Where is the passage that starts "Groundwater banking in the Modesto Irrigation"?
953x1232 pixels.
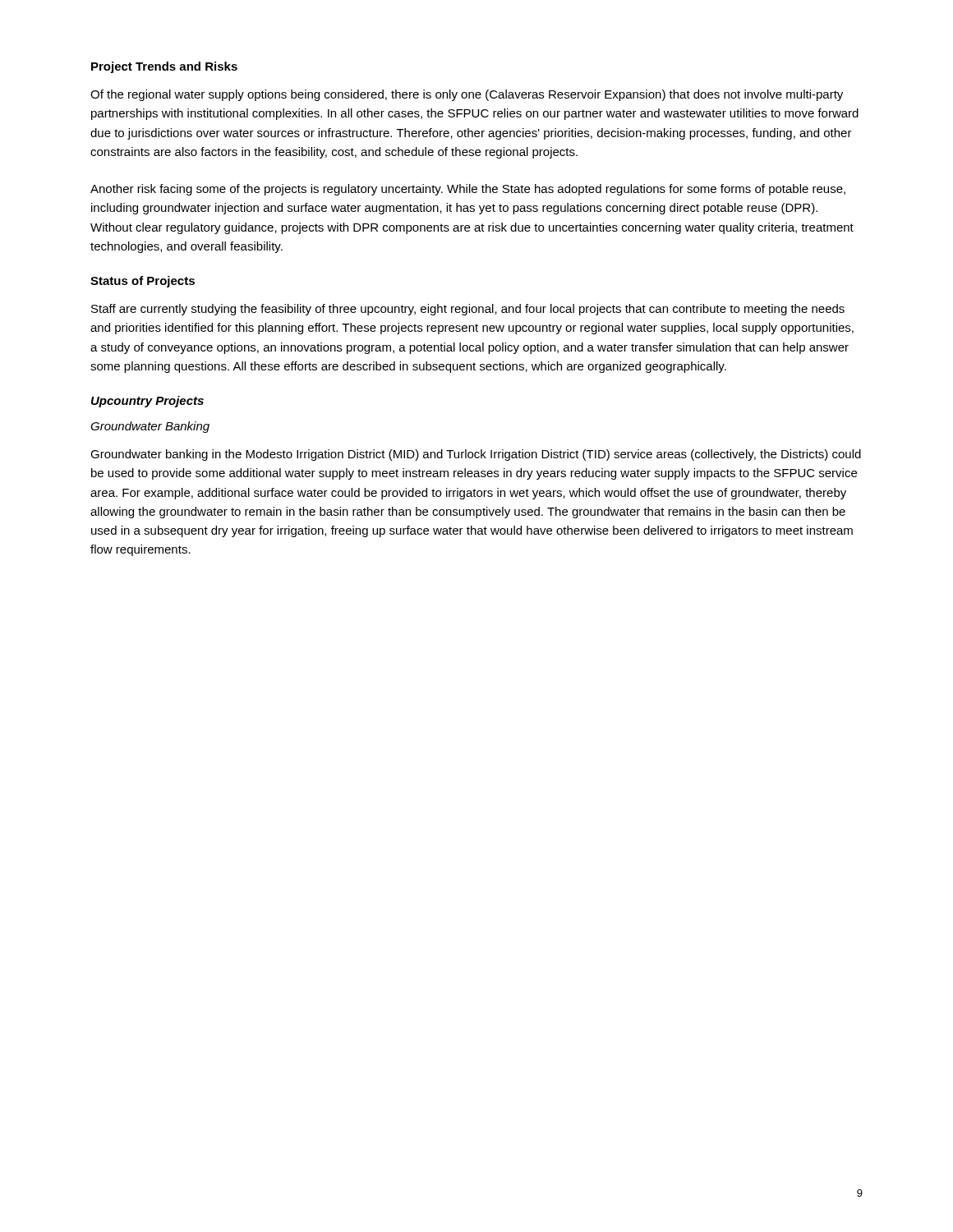[476, 502]
